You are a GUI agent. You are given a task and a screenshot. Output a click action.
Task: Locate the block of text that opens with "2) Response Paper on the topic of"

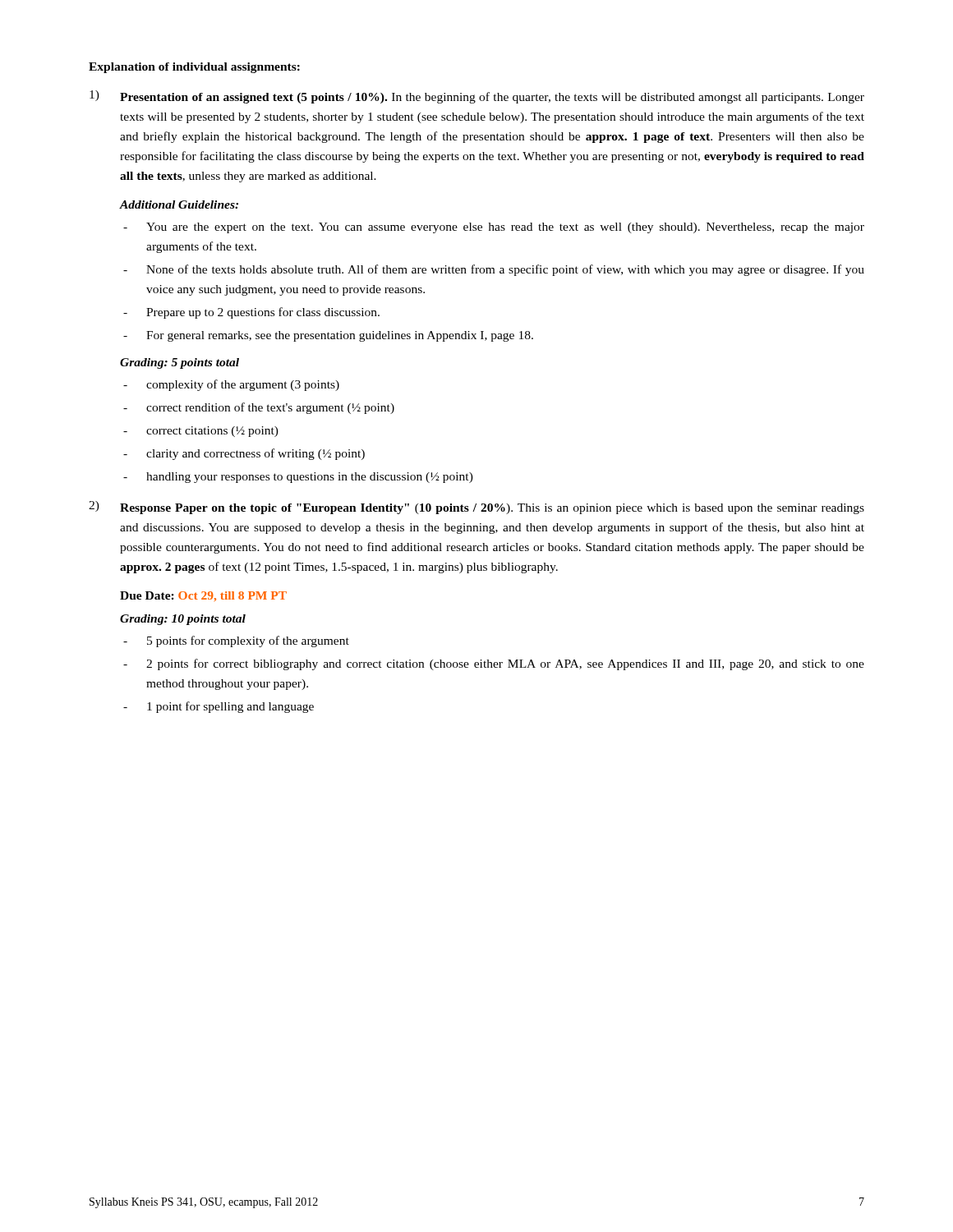[x=476, y=537]
